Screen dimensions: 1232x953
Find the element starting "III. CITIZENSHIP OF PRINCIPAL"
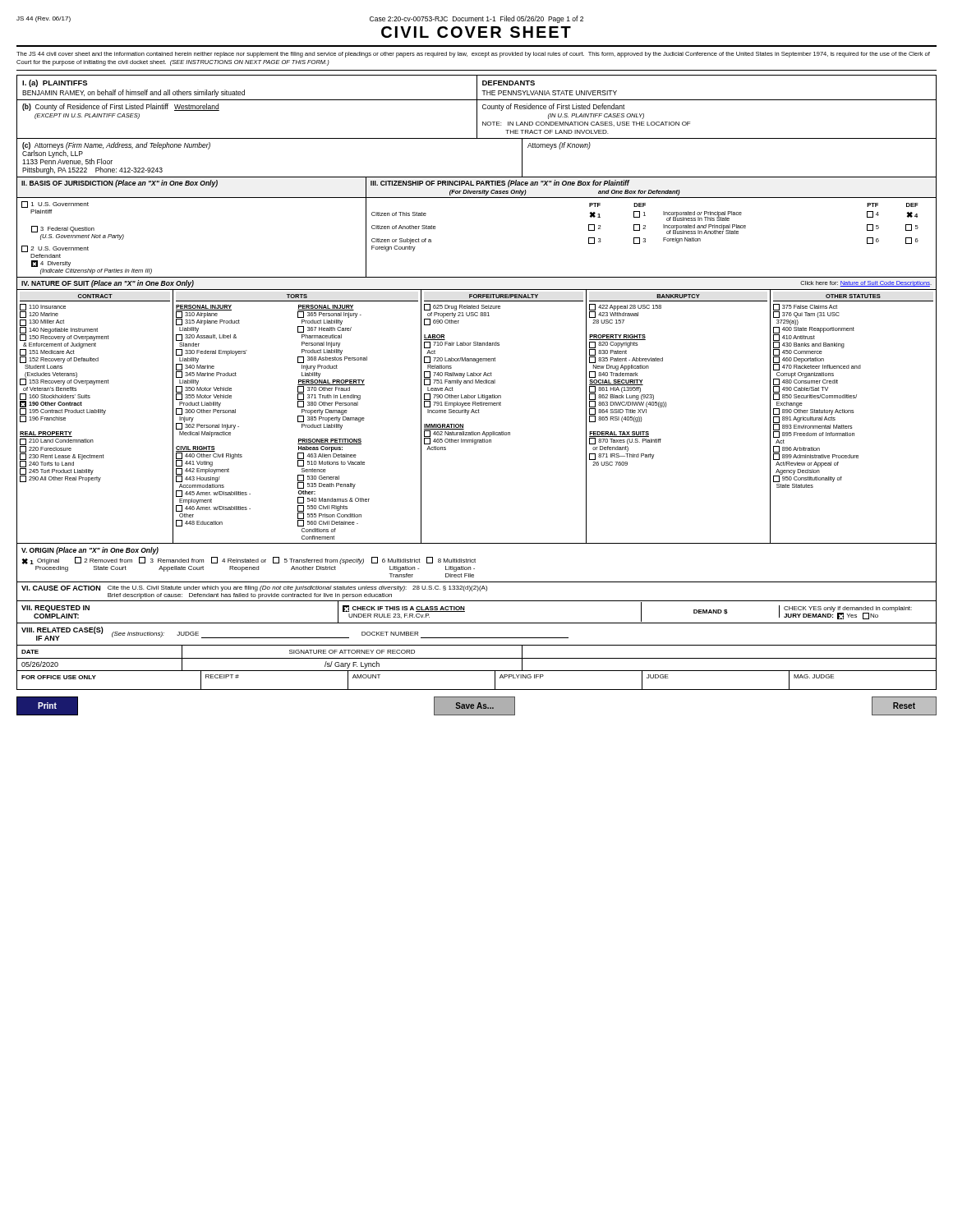[x=525, y=187]
